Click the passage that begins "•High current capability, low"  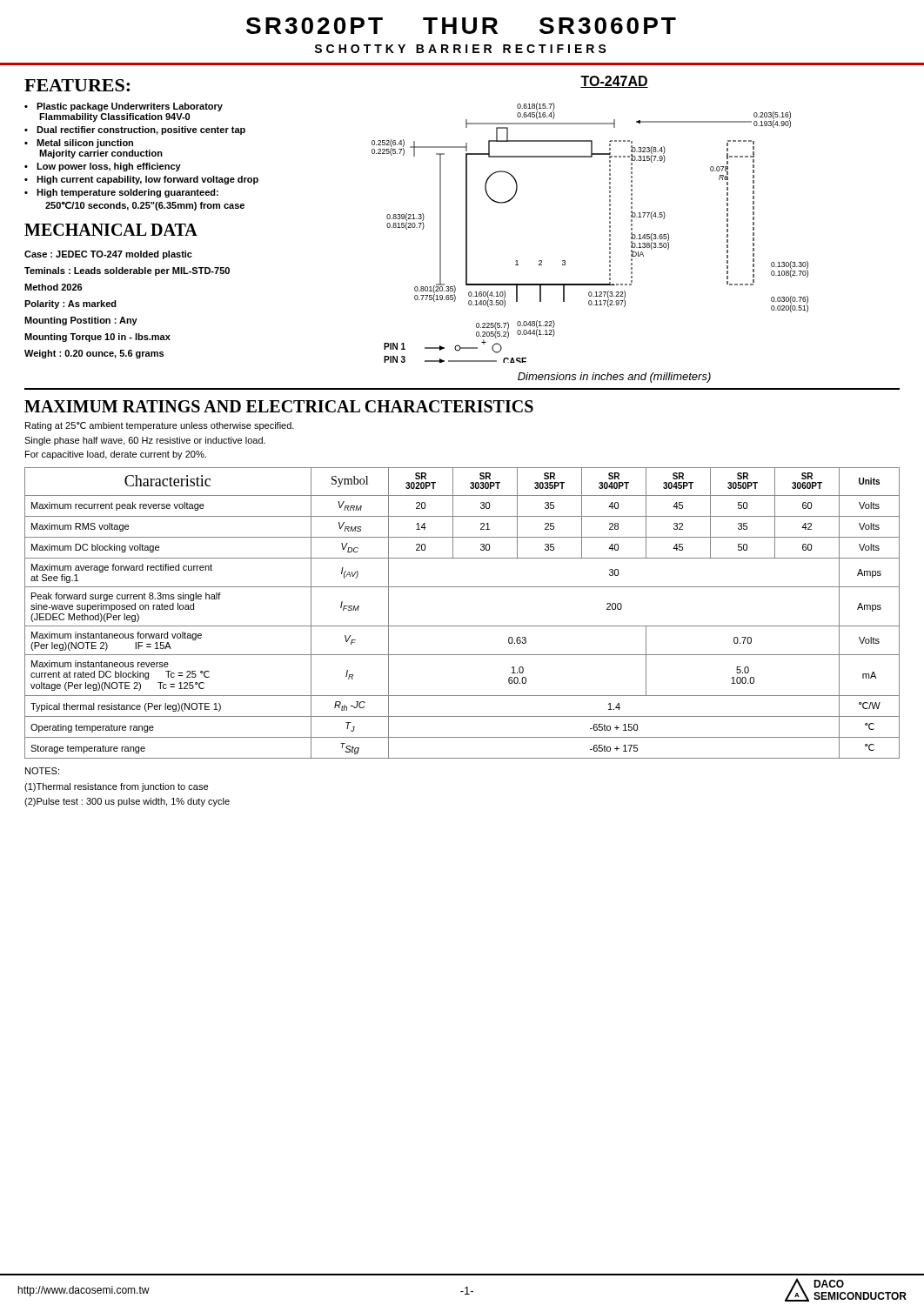click(142, 179)
